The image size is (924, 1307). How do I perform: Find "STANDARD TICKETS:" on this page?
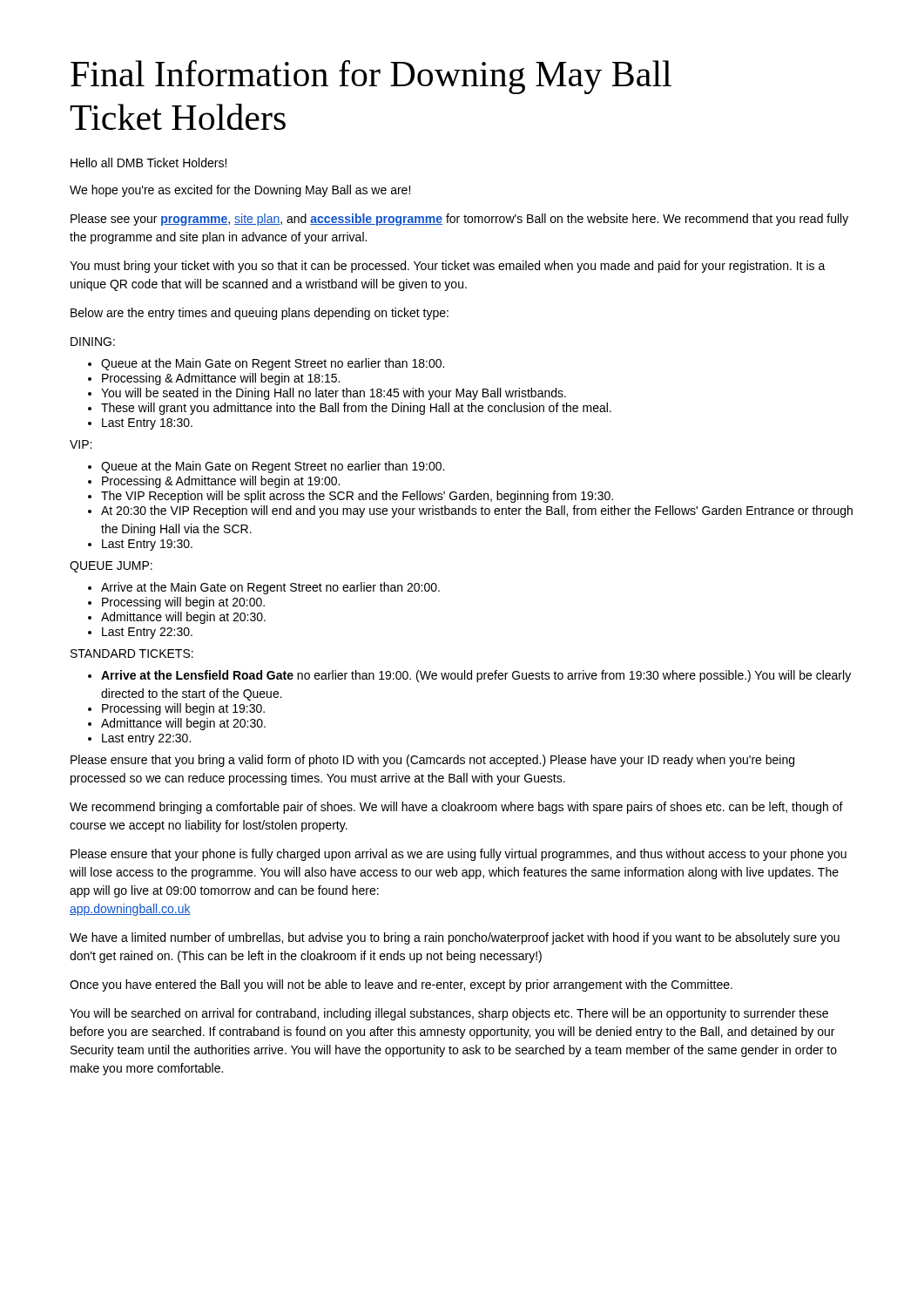pos(132,654)
